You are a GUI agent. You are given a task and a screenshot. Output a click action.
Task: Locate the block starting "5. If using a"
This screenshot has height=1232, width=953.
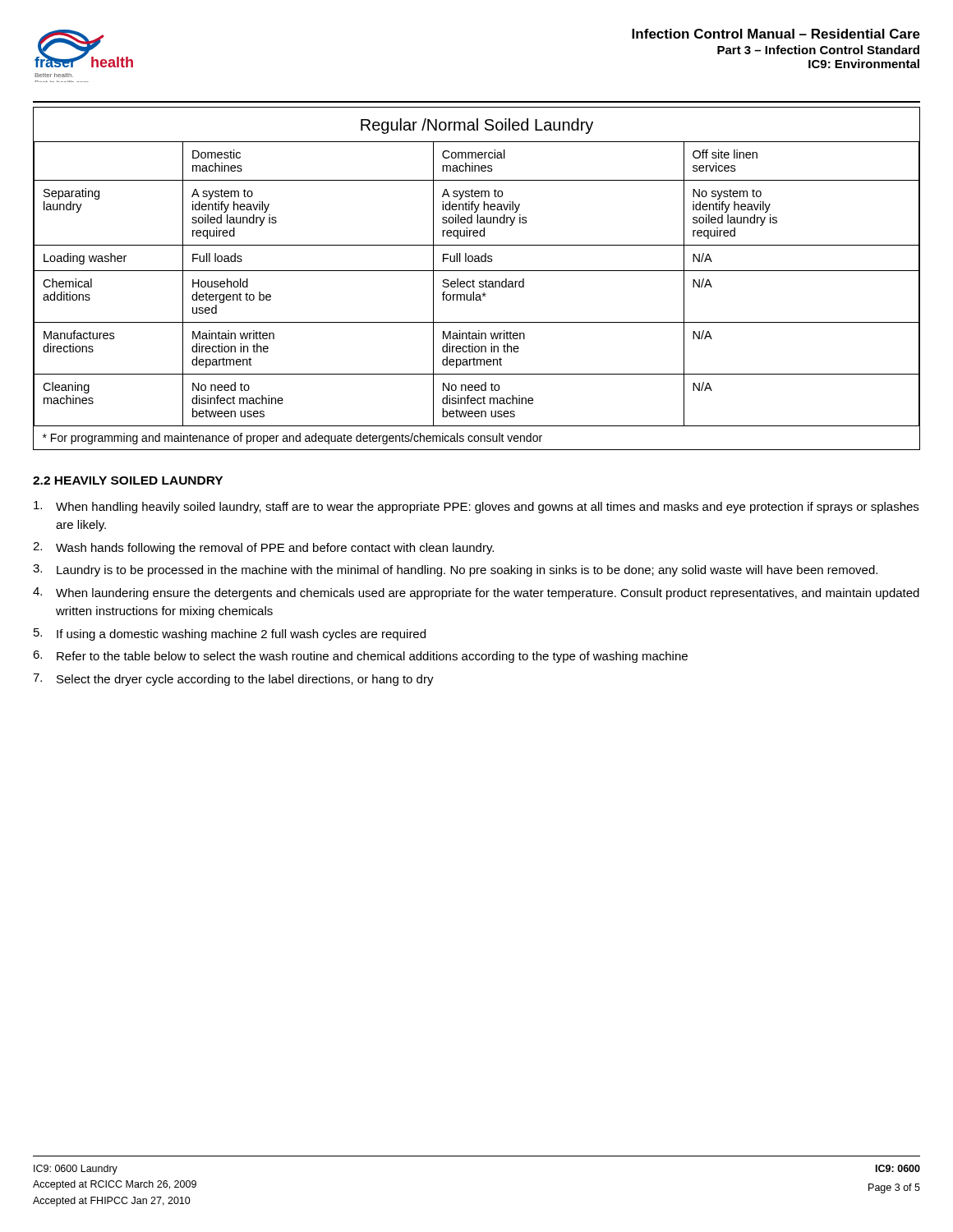[x=230, y=634]
